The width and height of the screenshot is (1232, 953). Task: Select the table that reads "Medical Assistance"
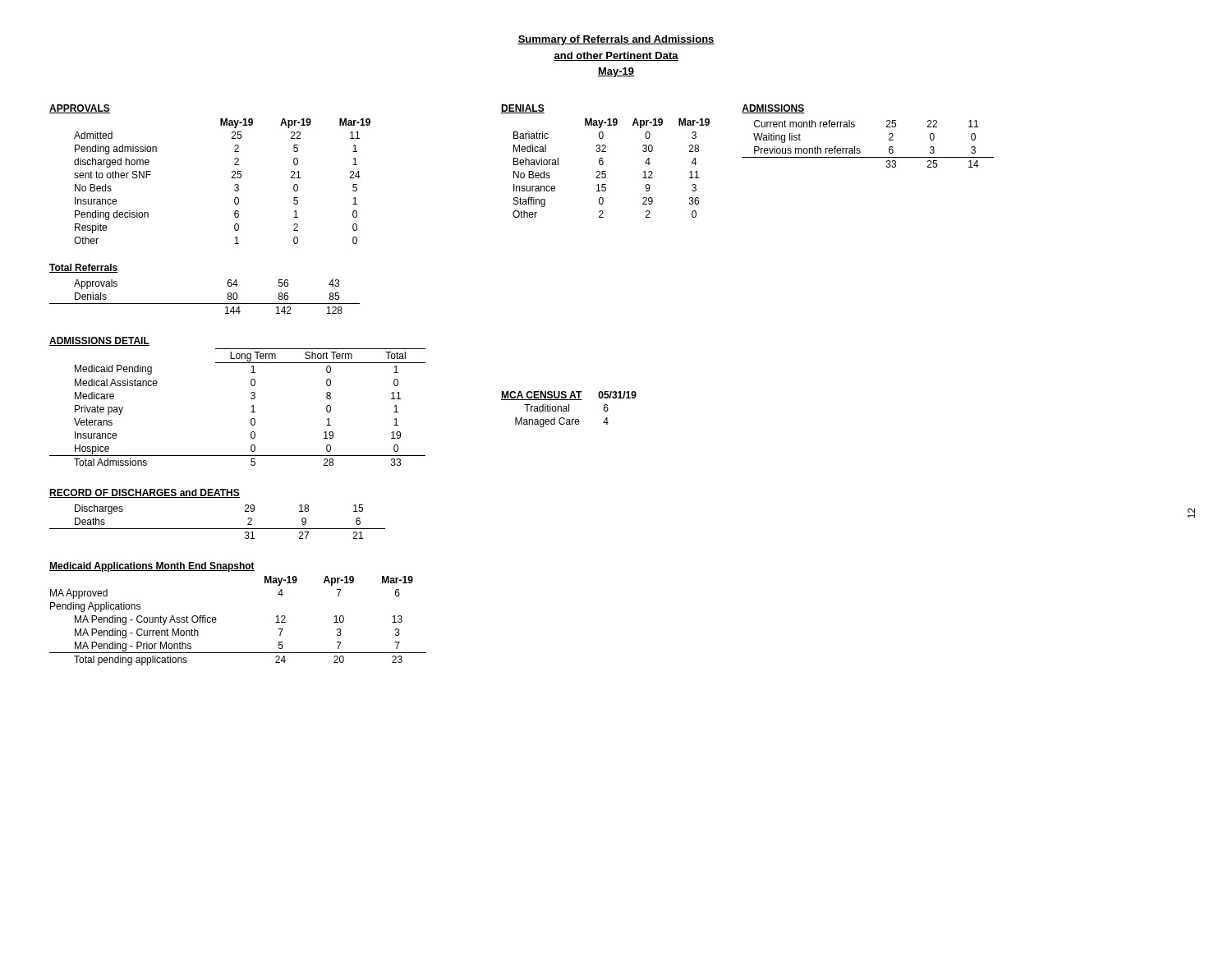click(267, 402)
